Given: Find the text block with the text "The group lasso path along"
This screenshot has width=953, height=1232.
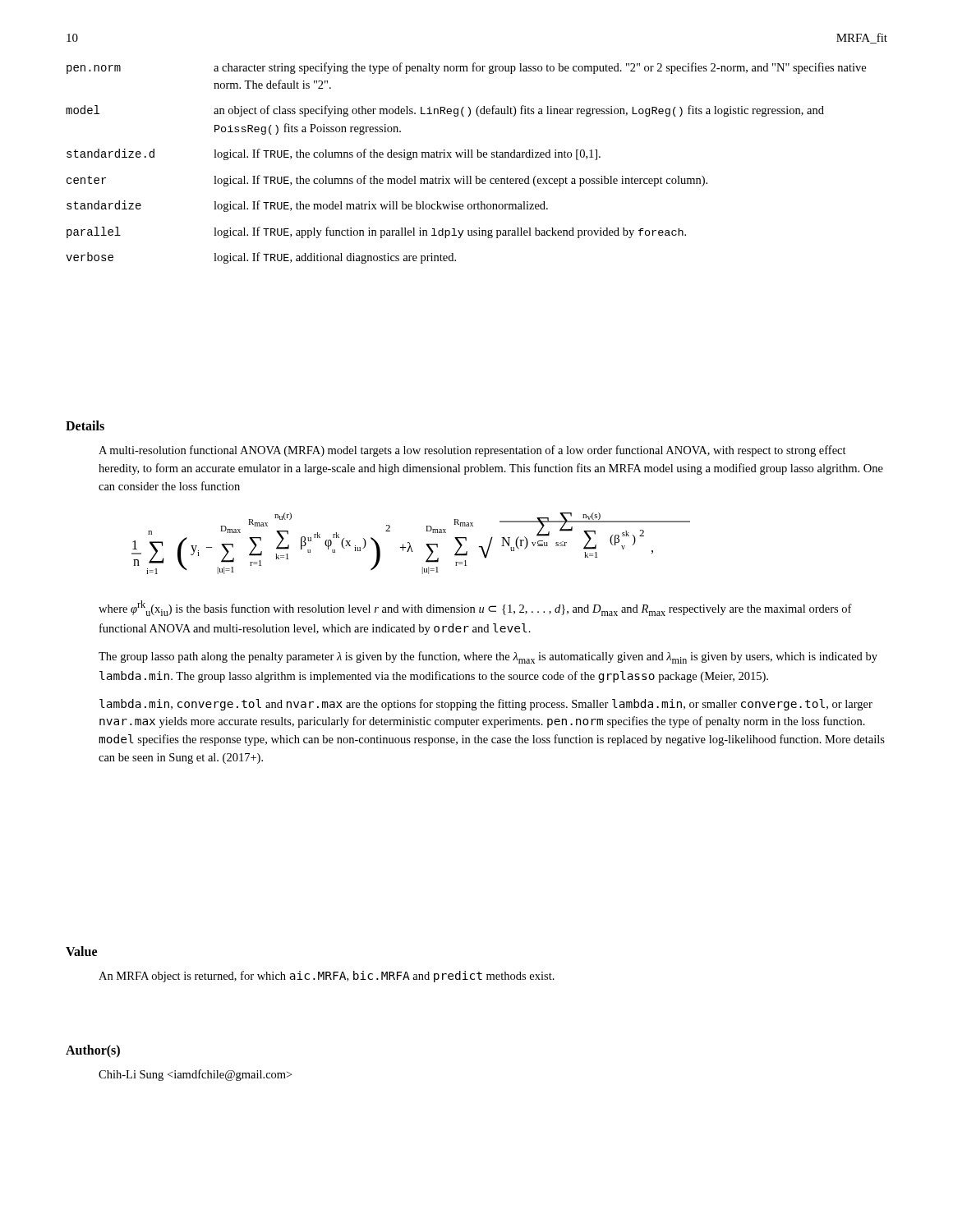Looking at the screenshot, I should 488,666.
